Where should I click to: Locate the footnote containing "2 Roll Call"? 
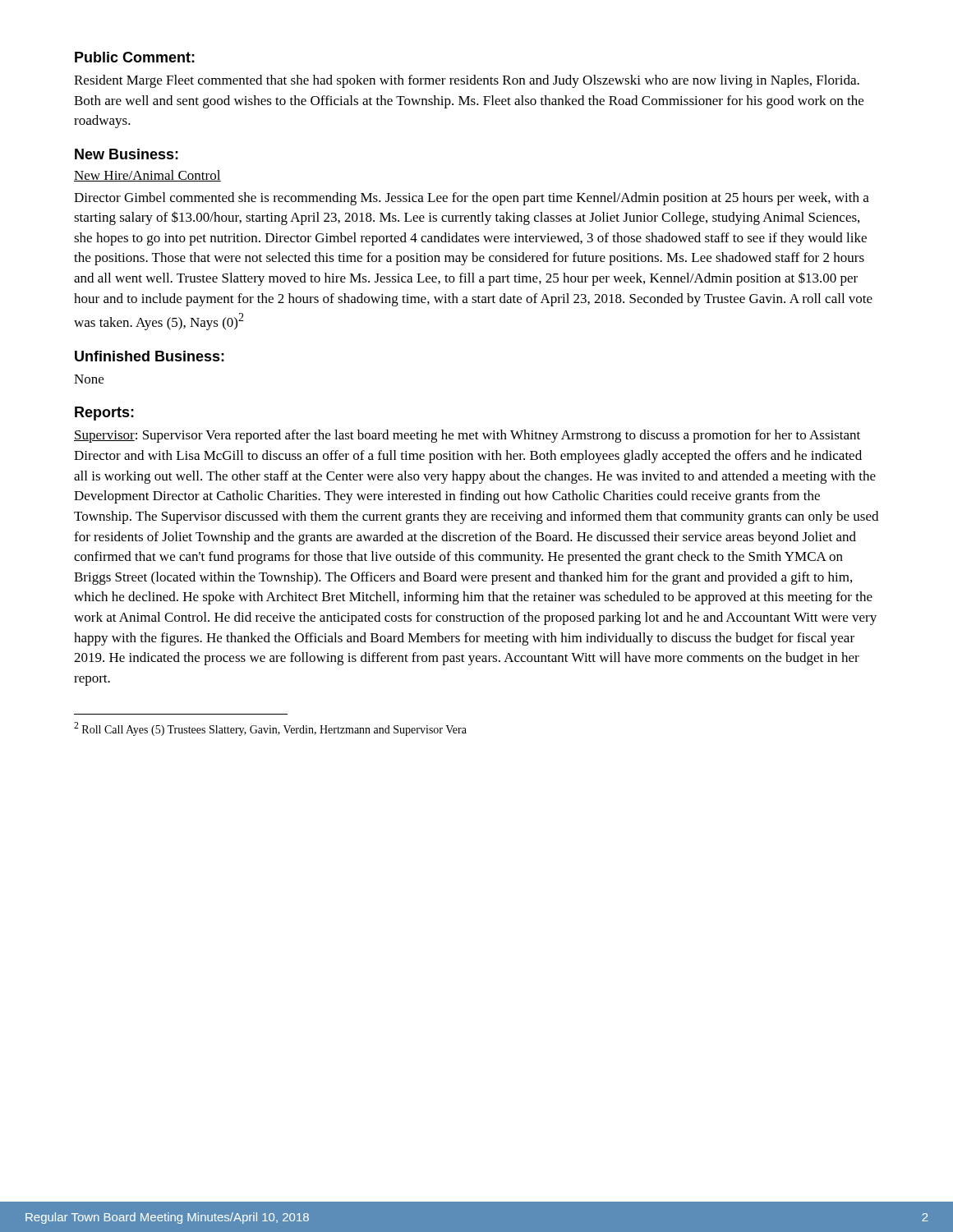point(476,725)
